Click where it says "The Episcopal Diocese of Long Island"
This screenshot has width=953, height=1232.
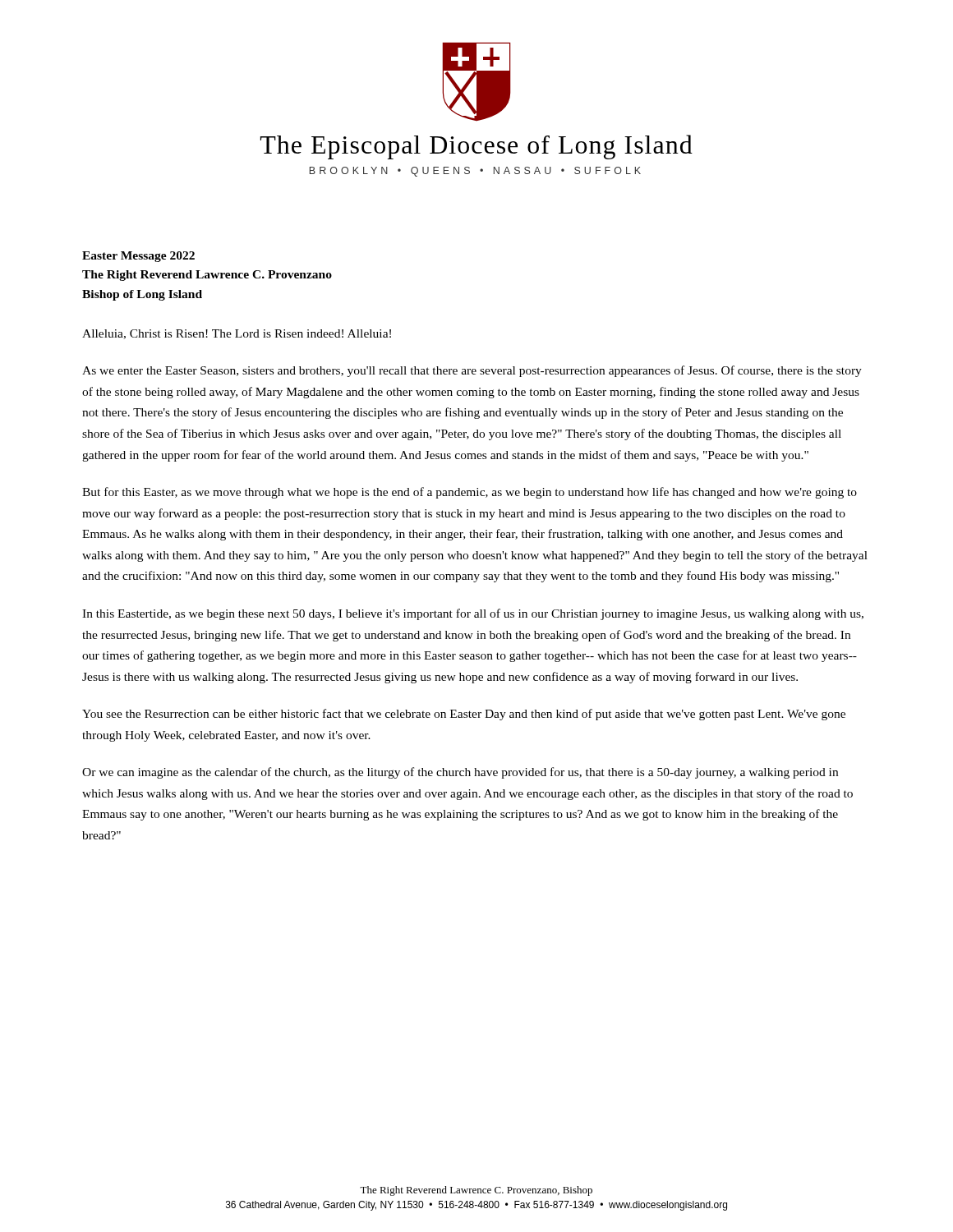476,145
